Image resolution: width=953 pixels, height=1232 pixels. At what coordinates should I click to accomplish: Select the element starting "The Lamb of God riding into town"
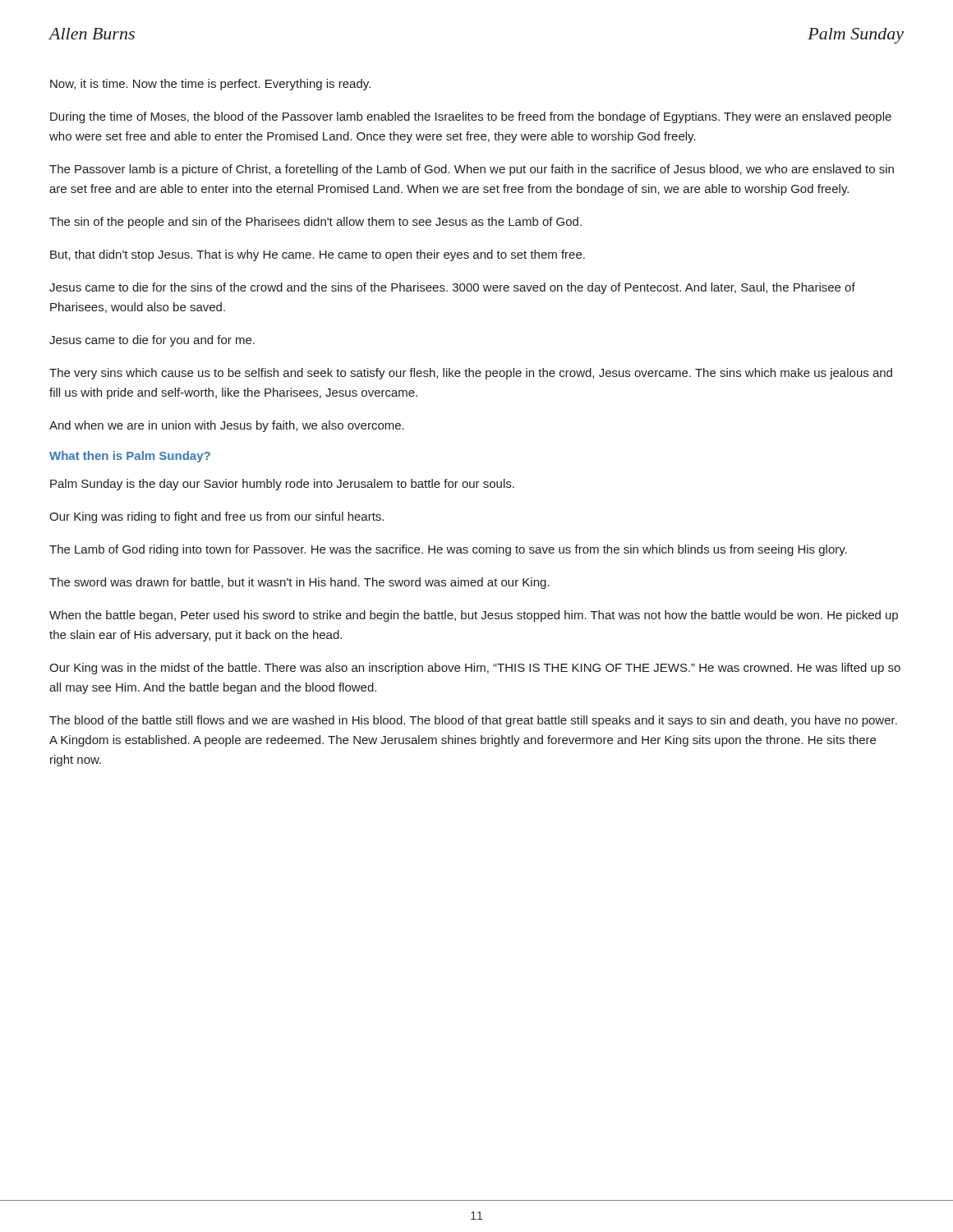click(448, 549)
